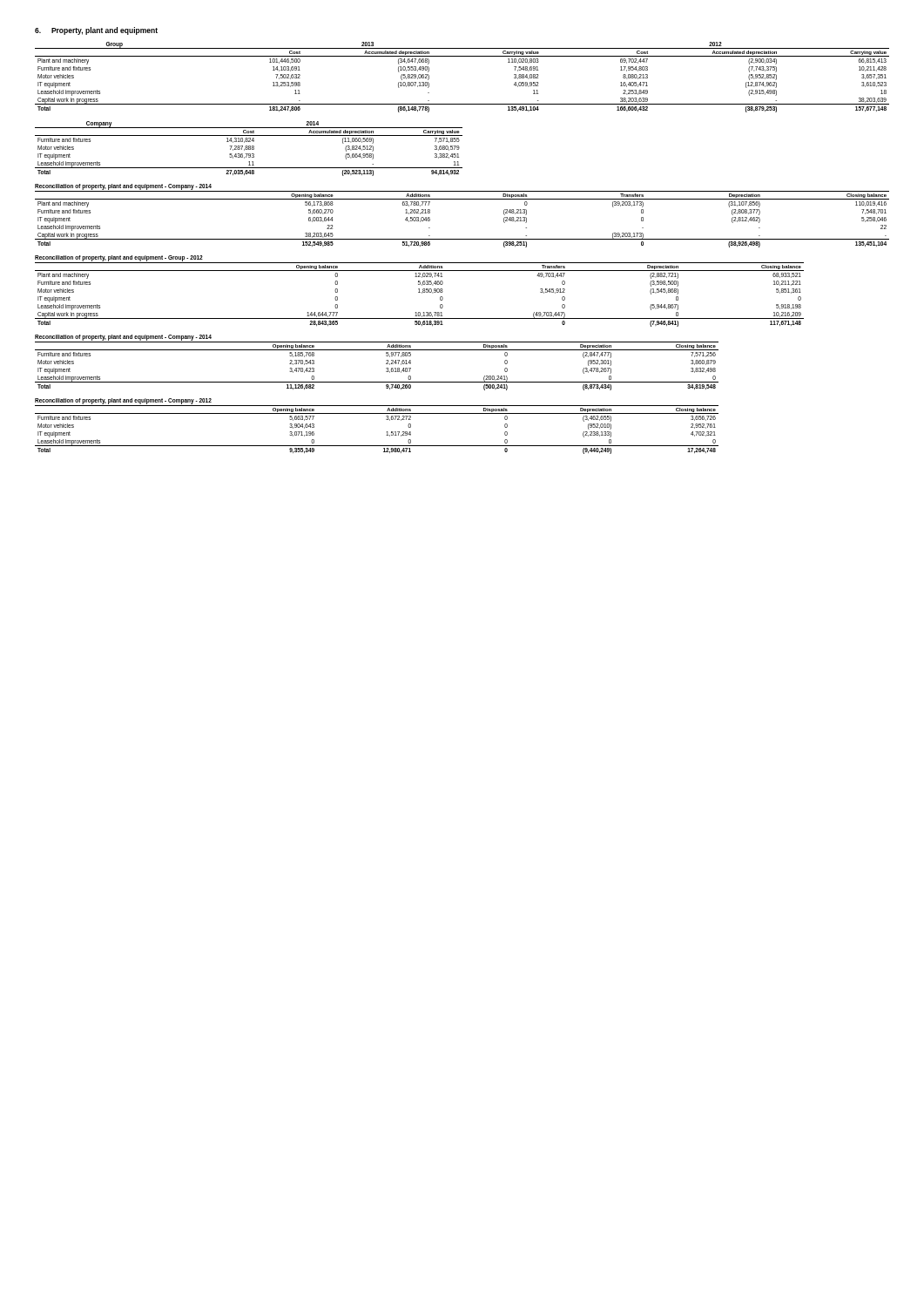Locate the block starting "6. Property, plant and equipment"
Image resolution: width=924 pixels, height=1307 pixels.
(96, 31)
